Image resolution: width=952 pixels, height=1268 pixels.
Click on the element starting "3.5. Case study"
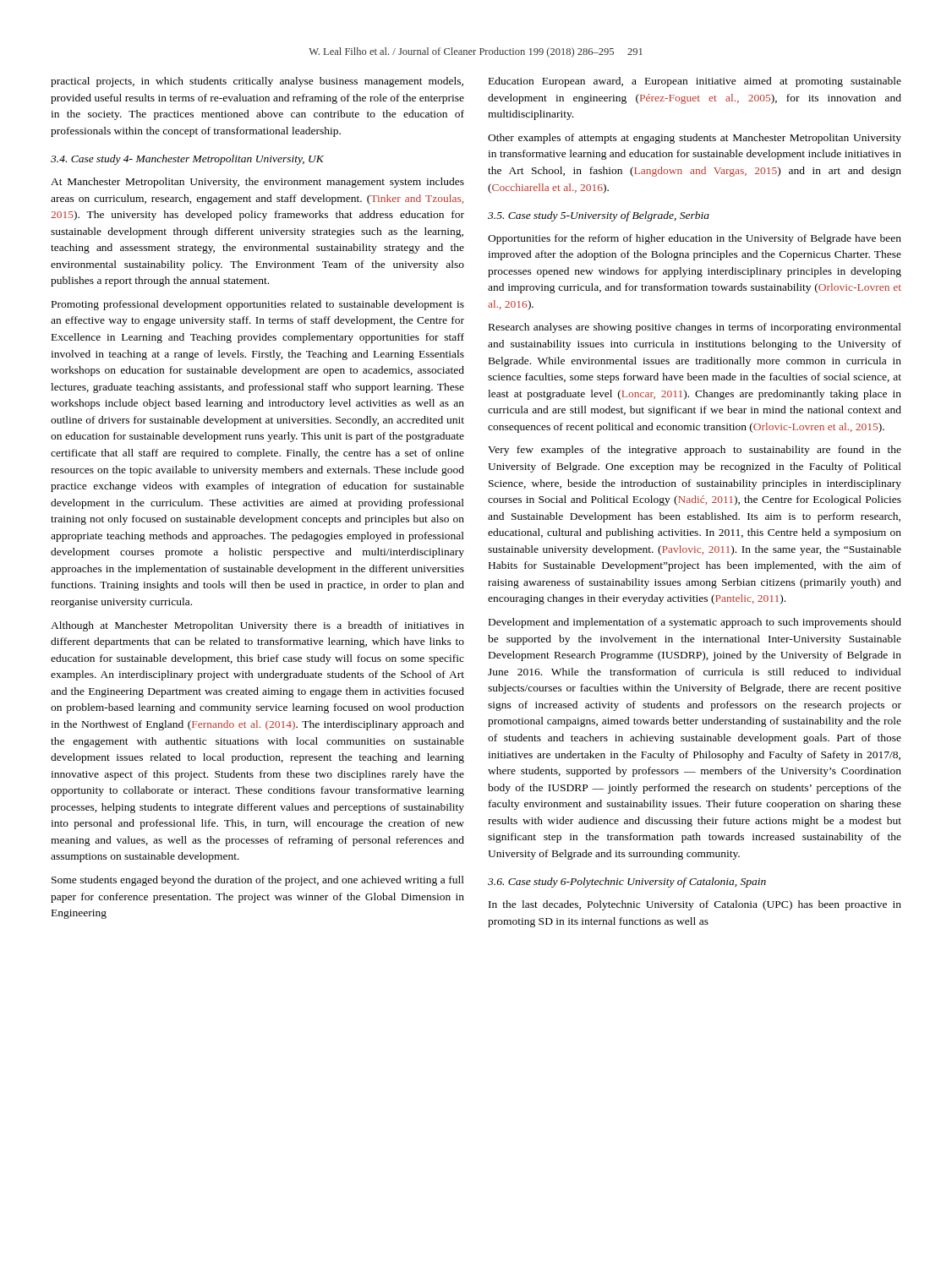pos(599,215)
